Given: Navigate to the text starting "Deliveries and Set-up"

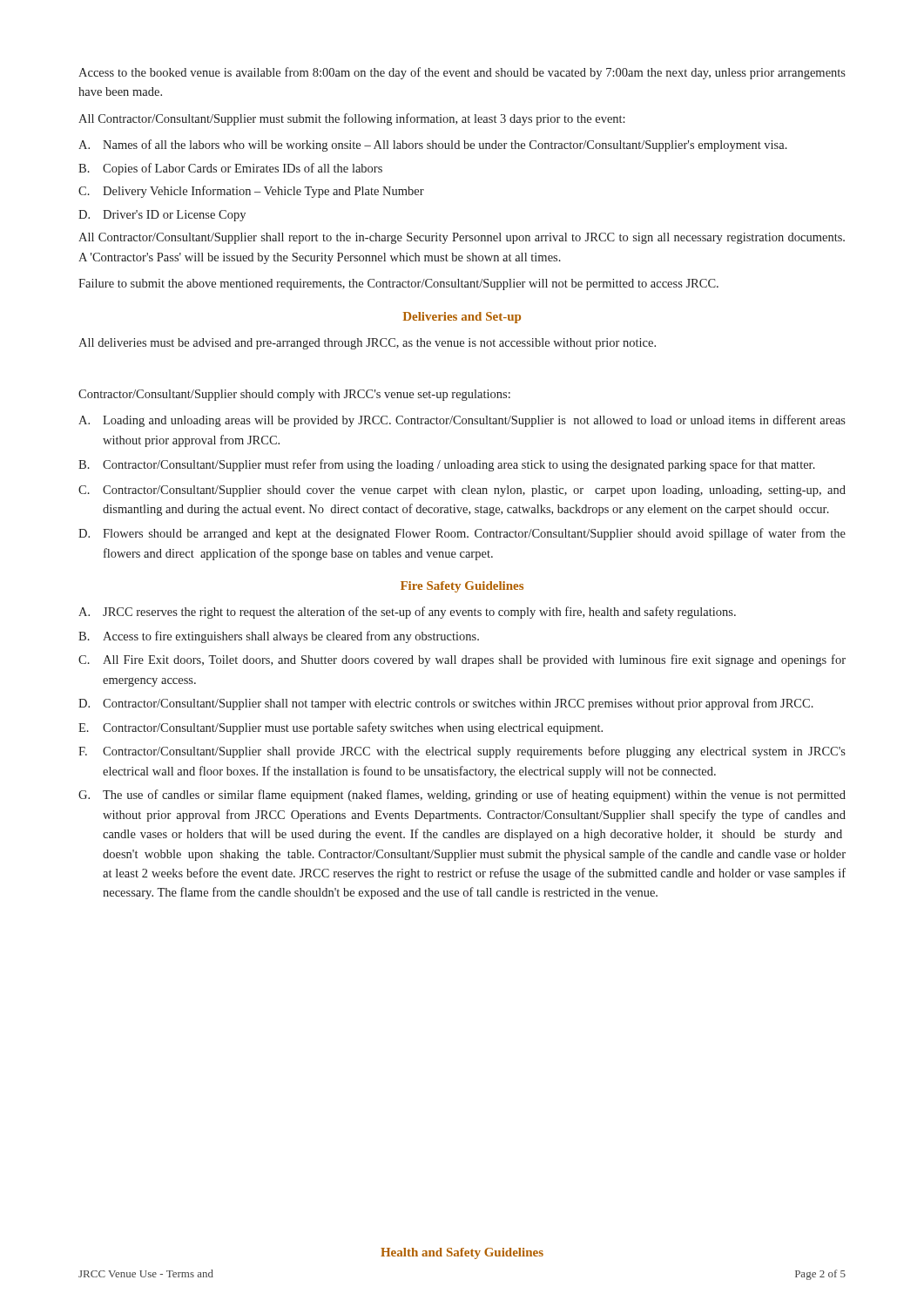Looking at the screenshot, I should tap(462, 316).
